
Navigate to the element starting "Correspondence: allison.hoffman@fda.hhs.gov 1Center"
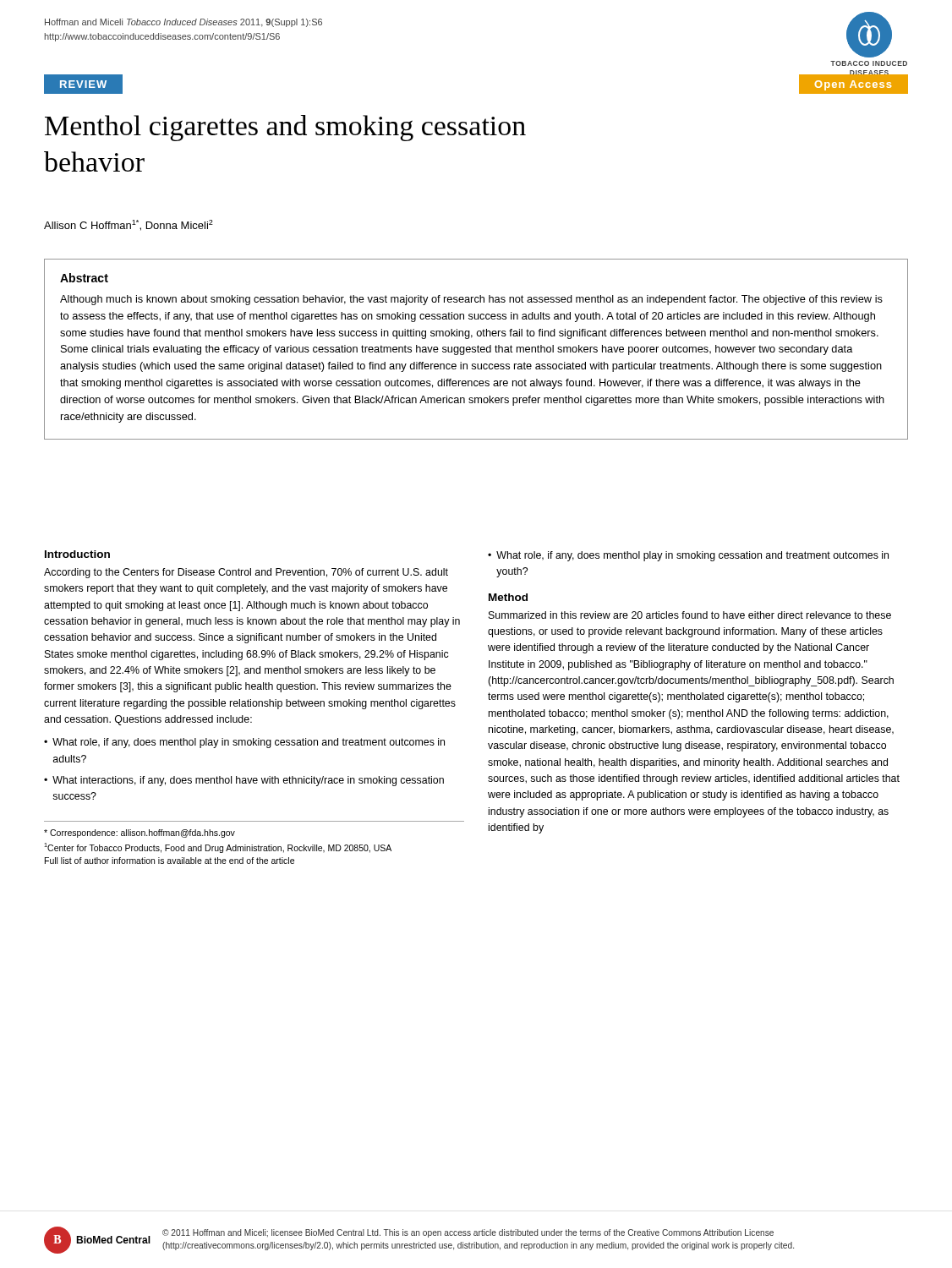pos(218,846)
